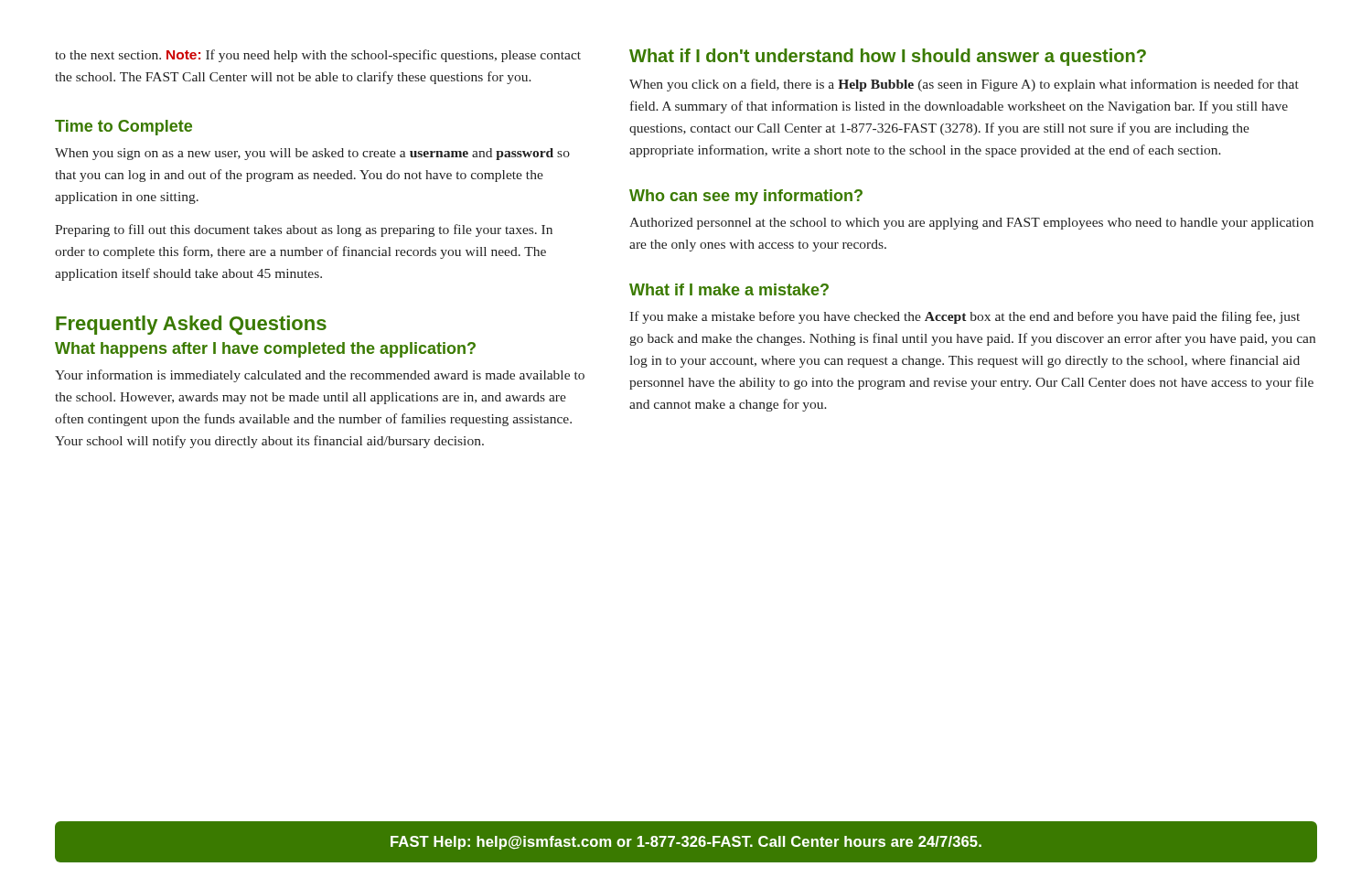The width and height of the screenshot is (1372, 888).
Task: Find the text starting "What if I make"
Action: pyautogui.click(x=729, y=290)
